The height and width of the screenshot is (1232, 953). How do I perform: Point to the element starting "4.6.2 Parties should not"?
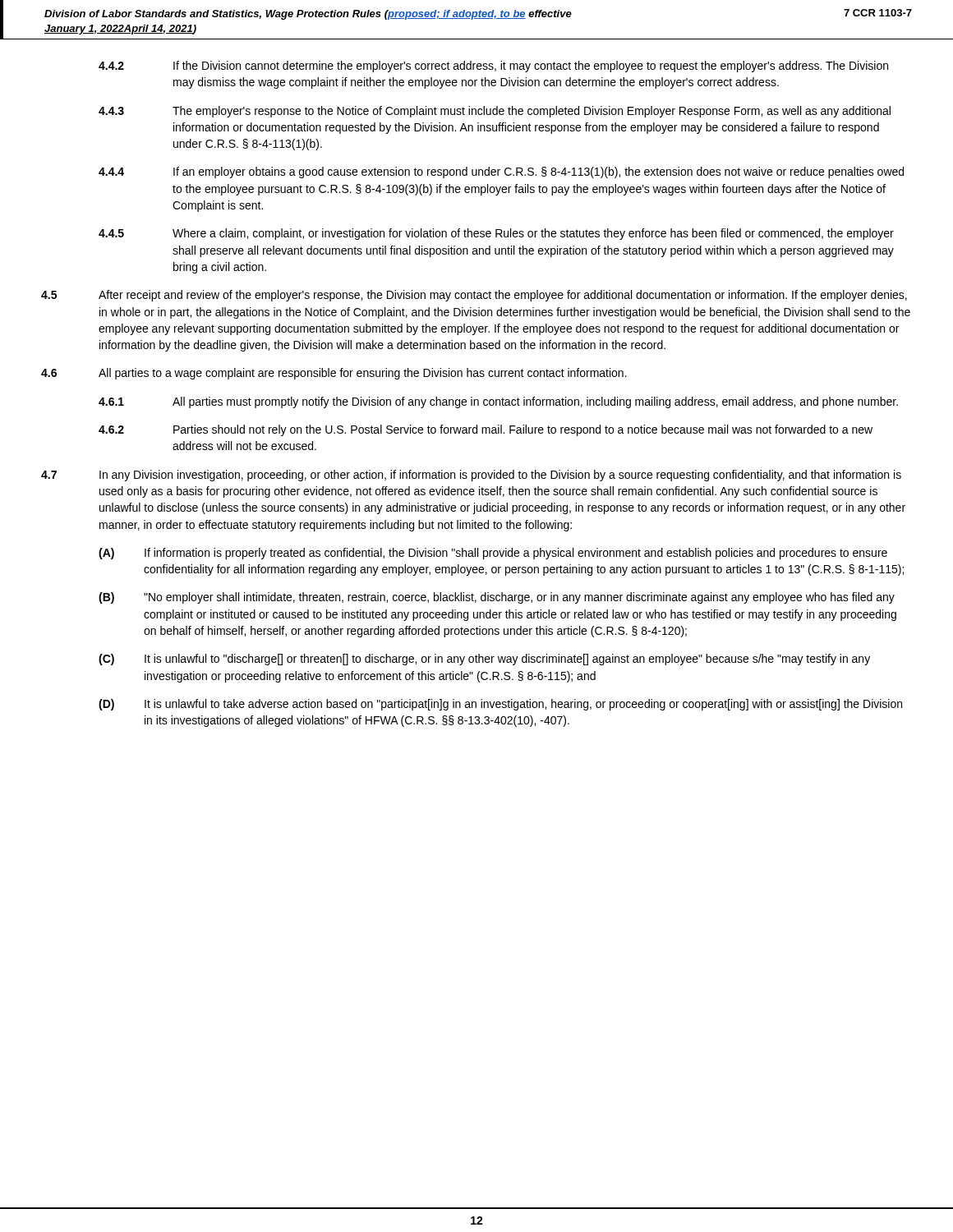point(505,438)
